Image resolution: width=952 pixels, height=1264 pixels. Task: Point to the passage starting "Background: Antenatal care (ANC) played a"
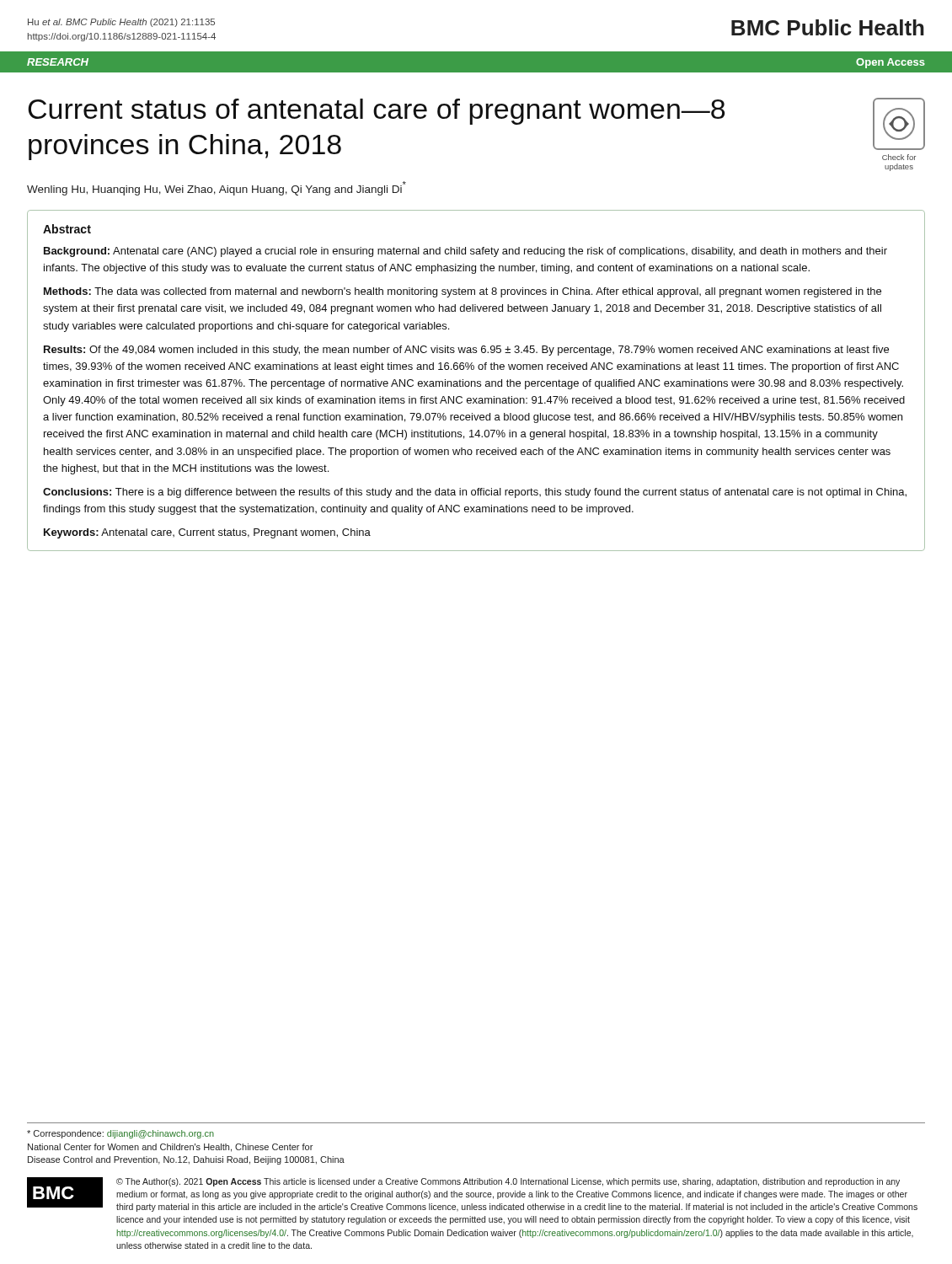pyautogui.click(x=465, y=259)
